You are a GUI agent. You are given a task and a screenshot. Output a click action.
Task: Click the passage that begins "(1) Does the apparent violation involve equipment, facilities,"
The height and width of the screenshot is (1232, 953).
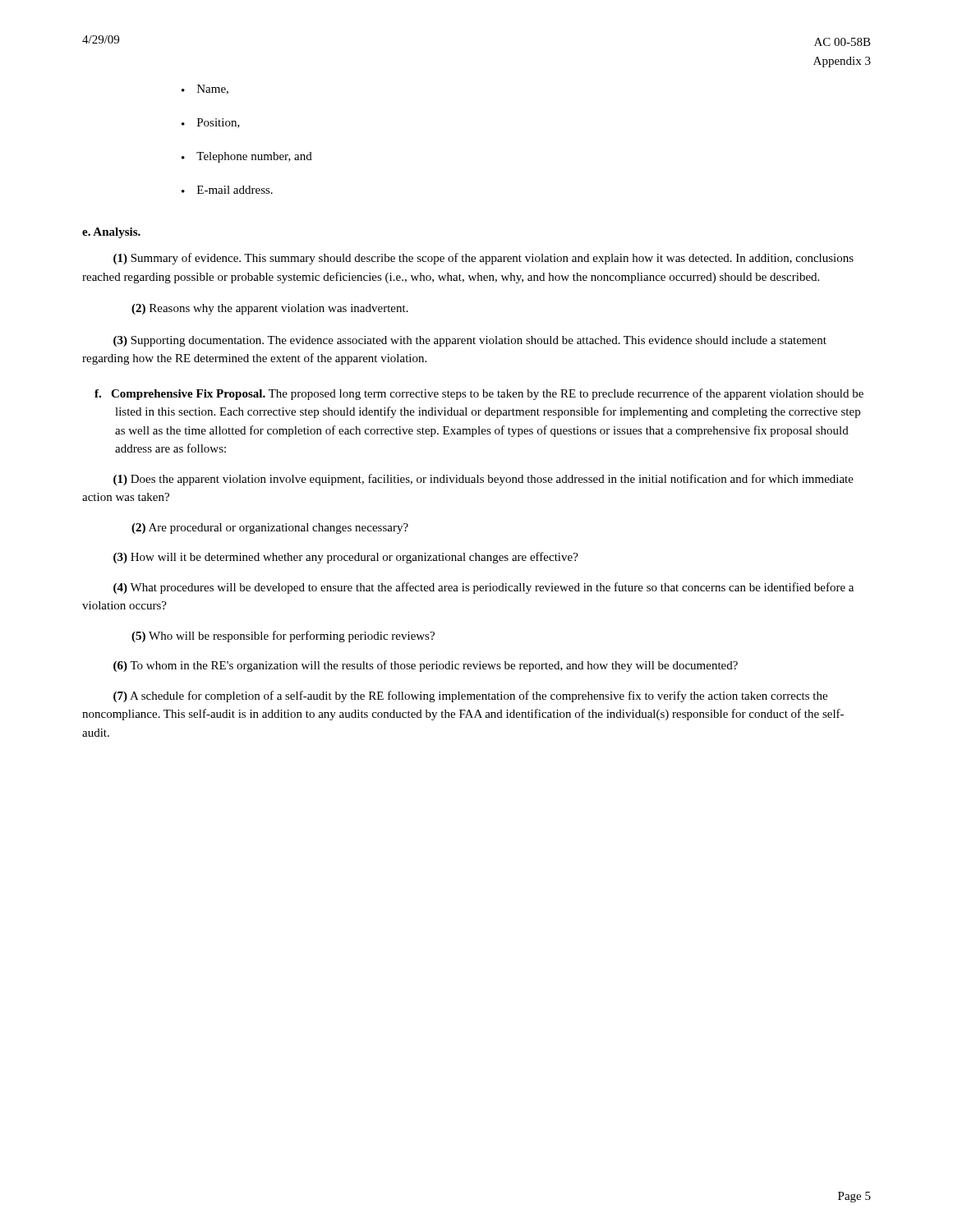[x=468, y=488]
